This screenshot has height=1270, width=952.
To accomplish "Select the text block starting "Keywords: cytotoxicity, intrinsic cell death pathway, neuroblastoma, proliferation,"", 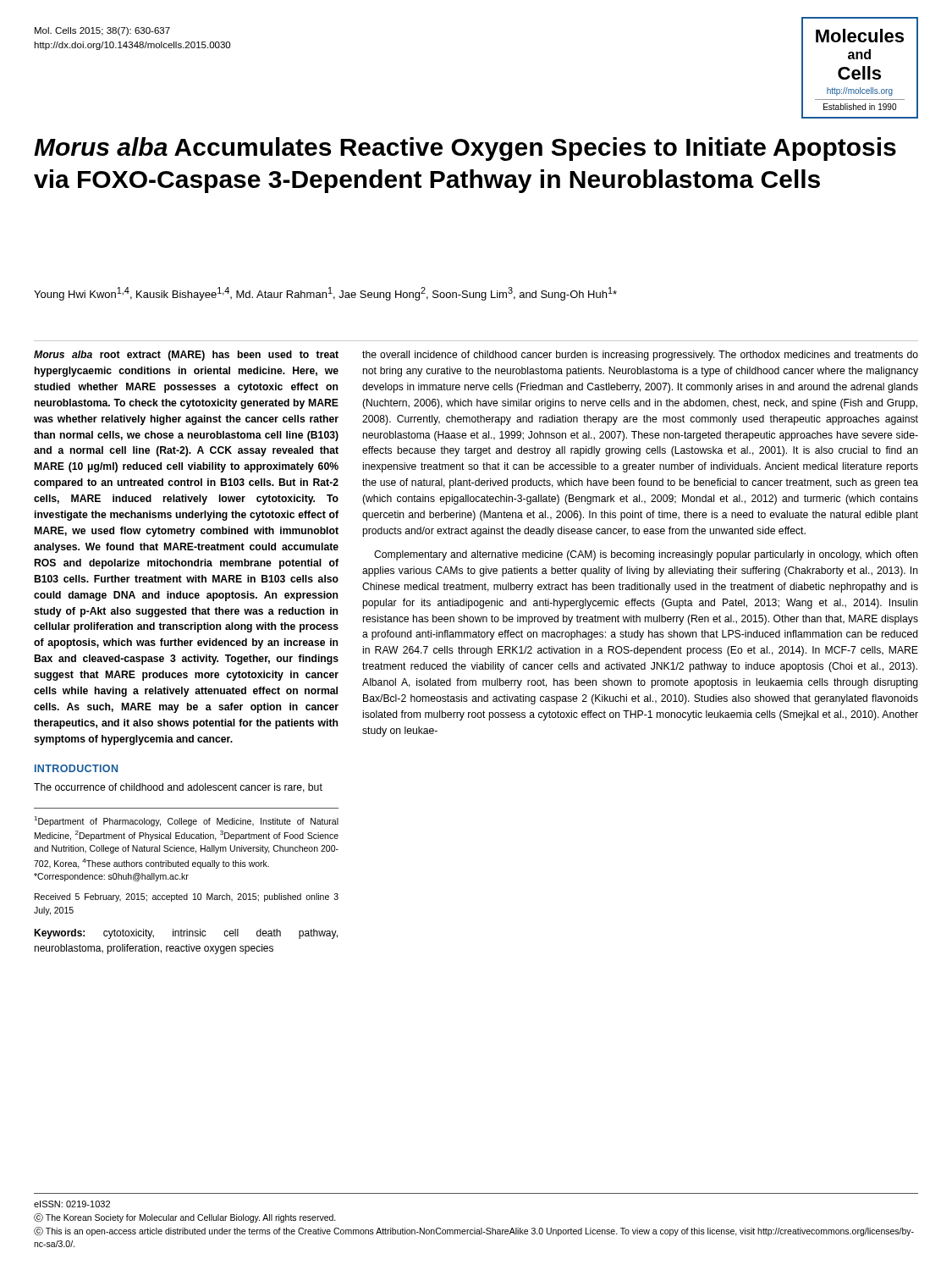I will [186, 941].
